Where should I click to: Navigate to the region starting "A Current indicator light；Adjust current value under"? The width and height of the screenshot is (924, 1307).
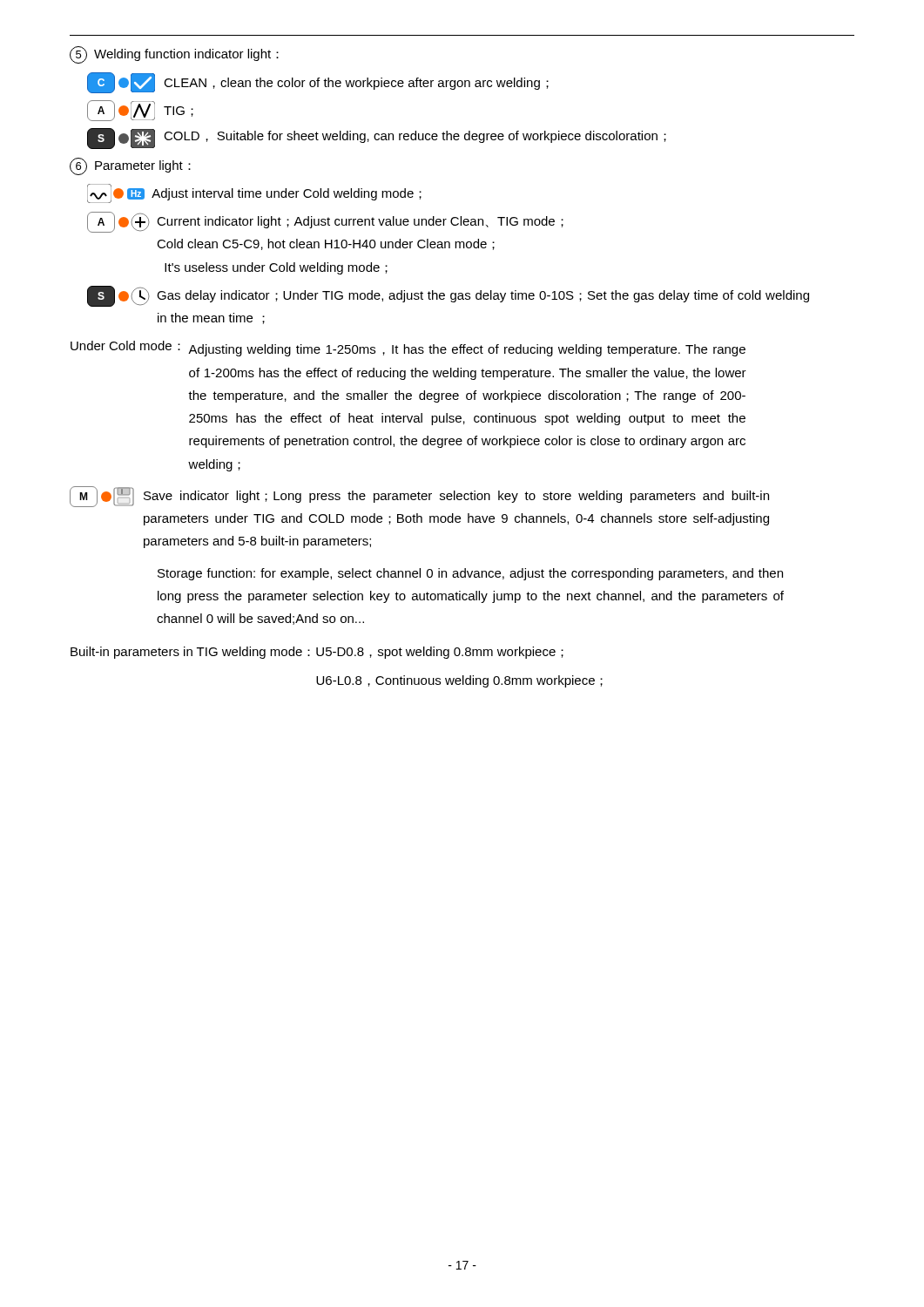328,244
